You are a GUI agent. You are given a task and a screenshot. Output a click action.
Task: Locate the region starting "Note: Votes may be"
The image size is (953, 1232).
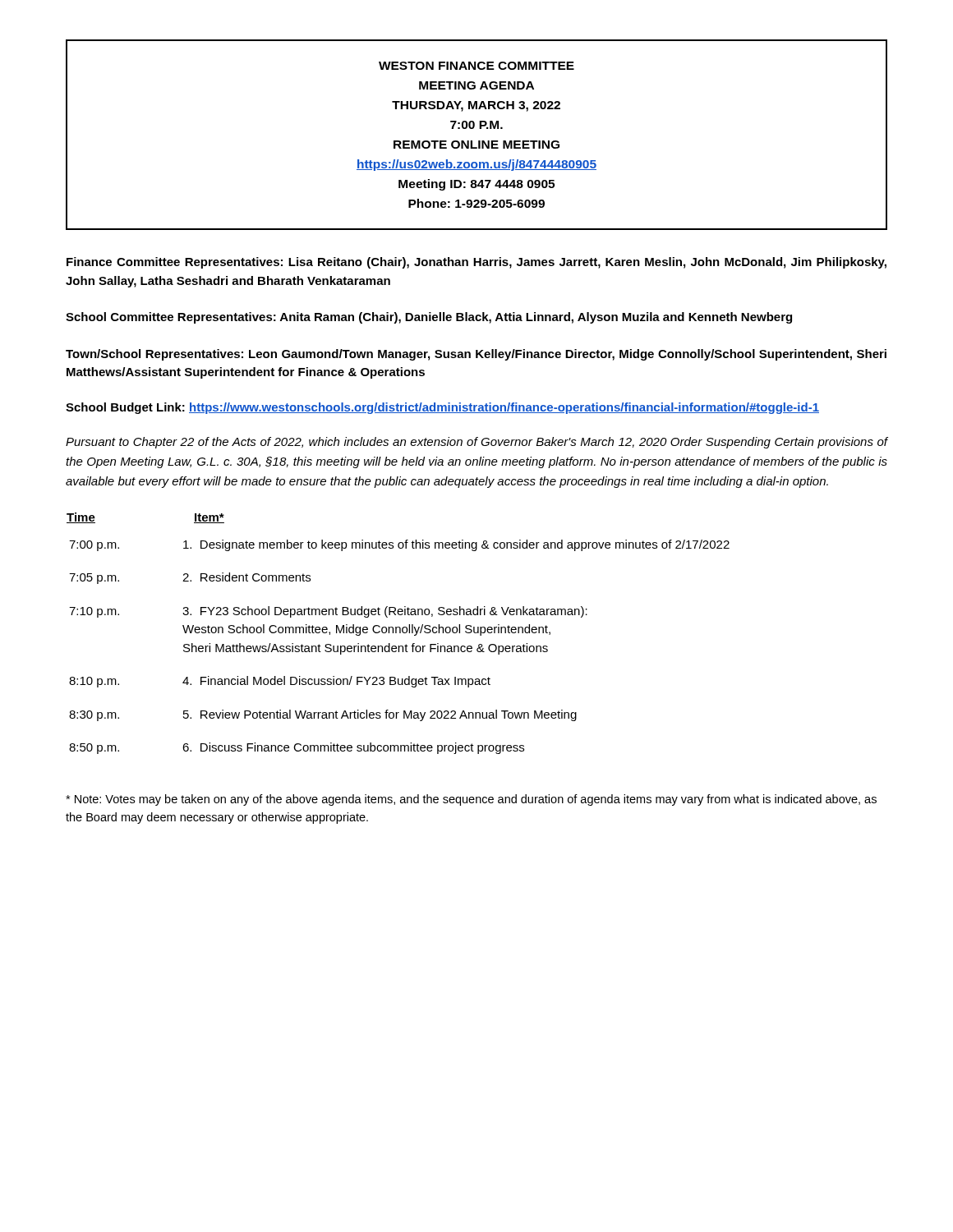[x=471, y=808]
